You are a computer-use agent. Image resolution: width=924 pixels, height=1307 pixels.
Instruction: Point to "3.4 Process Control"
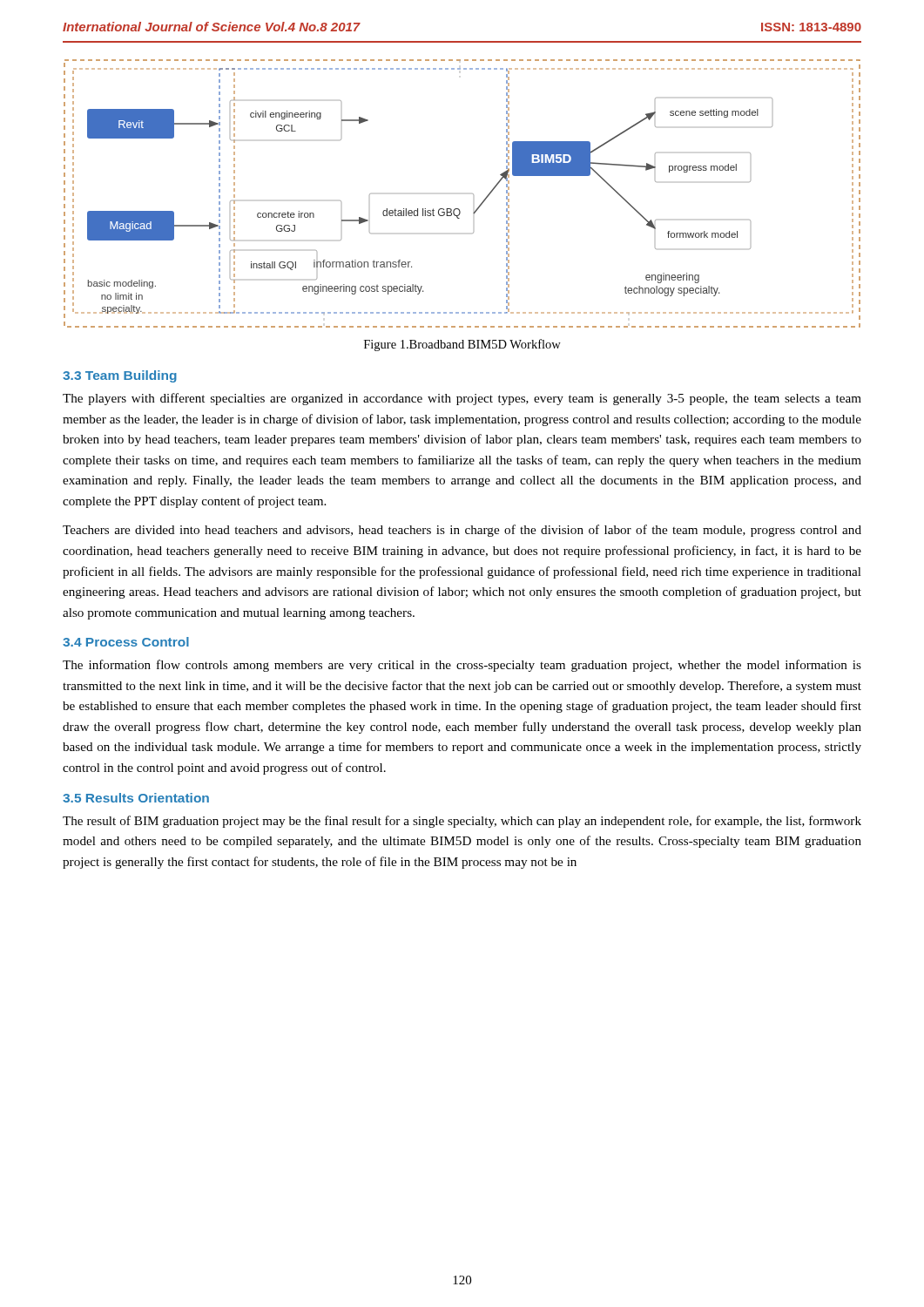click(x=126, y=642)
